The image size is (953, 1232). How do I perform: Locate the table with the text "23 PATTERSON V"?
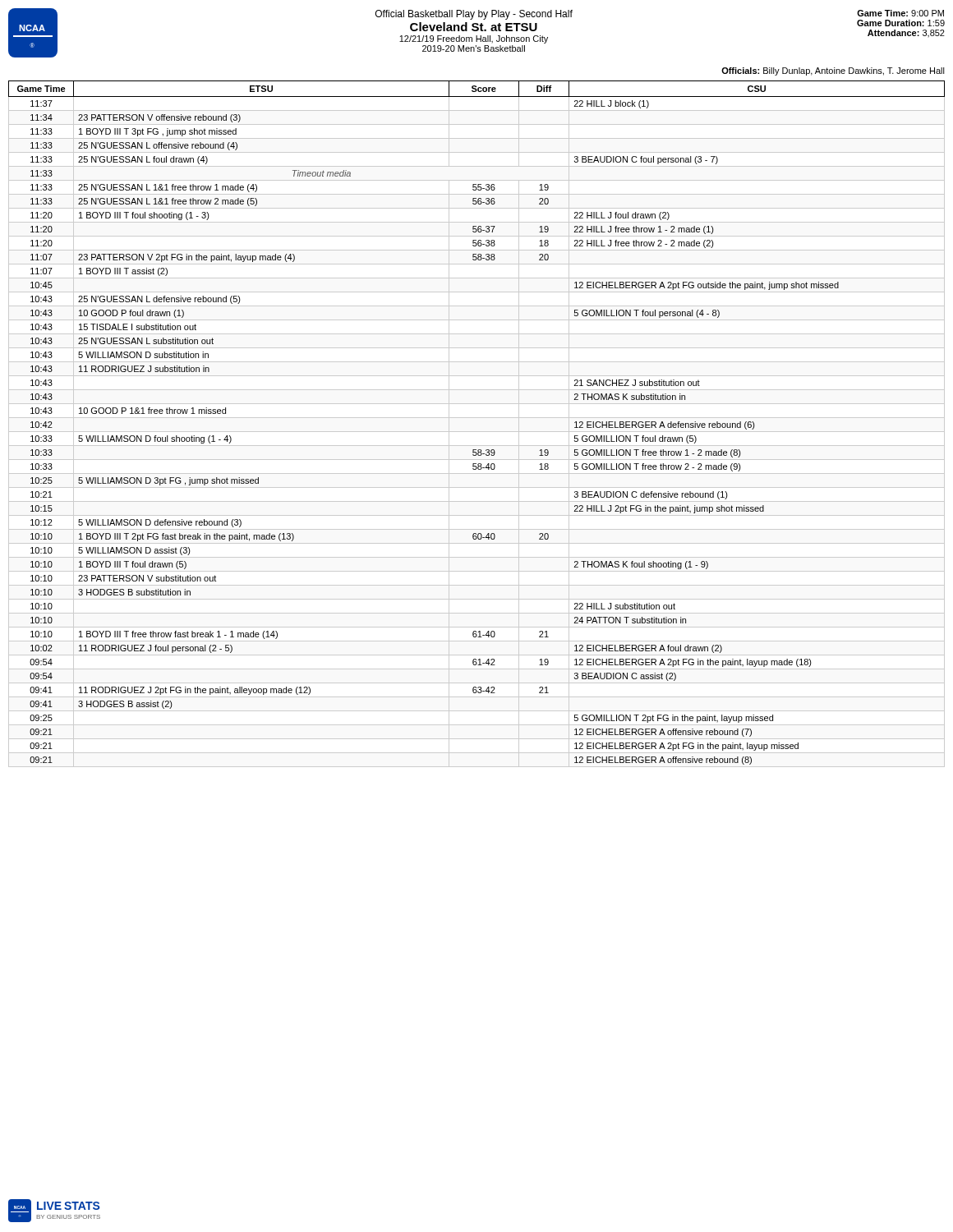click(x=476, y=424)
